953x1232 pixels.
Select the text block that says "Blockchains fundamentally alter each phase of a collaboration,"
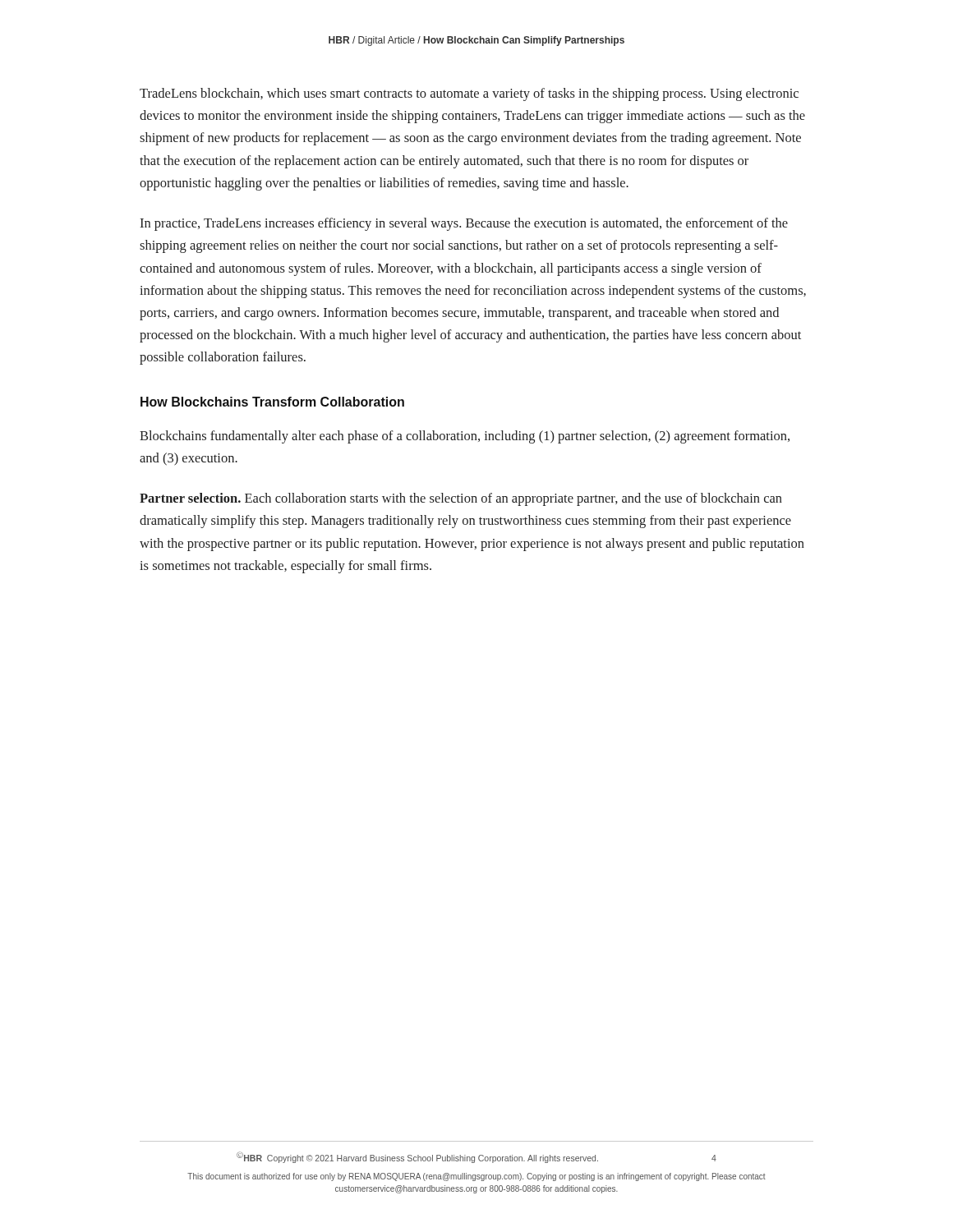tap(465, 447)
